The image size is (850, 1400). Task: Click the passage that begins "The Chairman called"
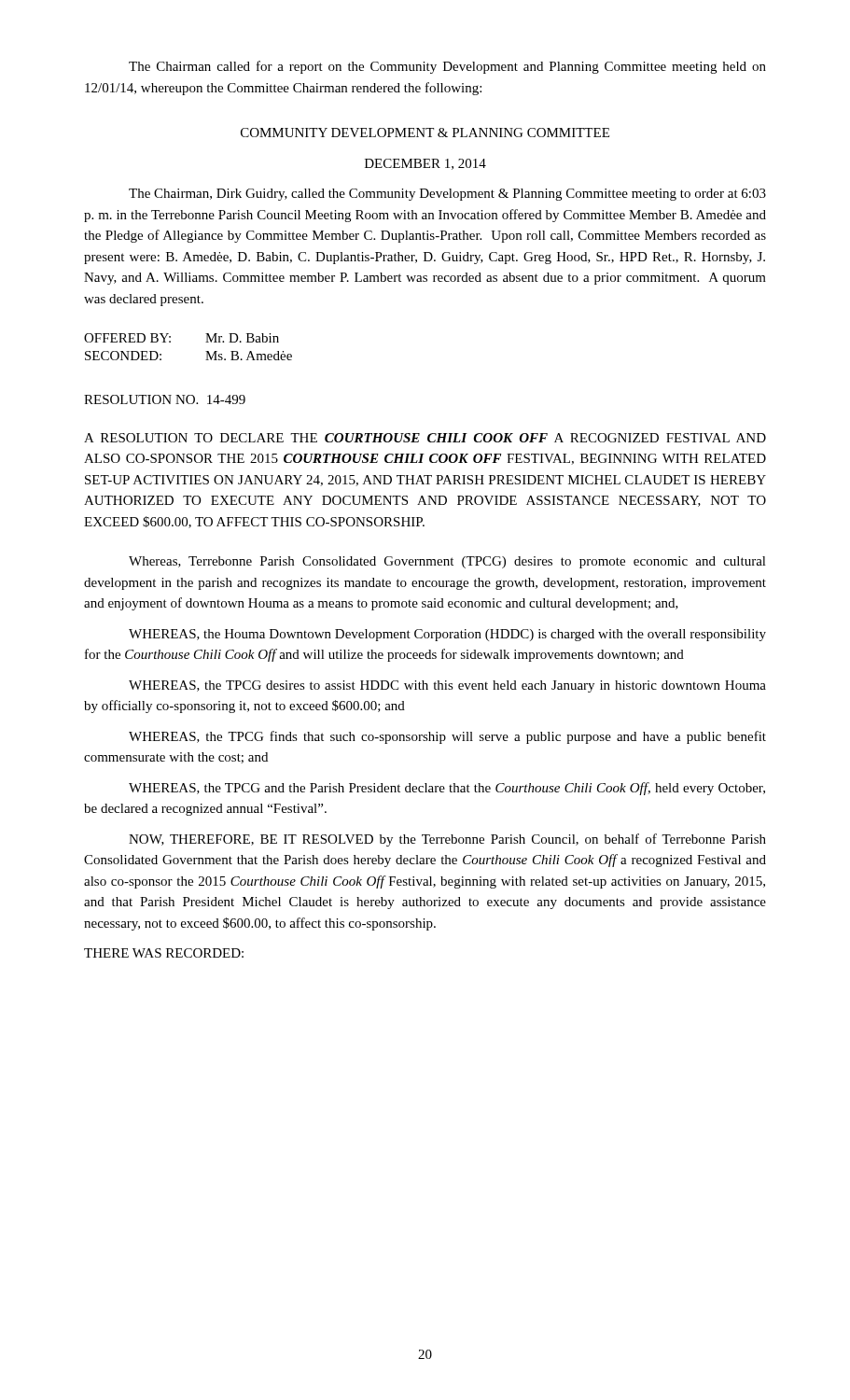[x=425, y=77]
